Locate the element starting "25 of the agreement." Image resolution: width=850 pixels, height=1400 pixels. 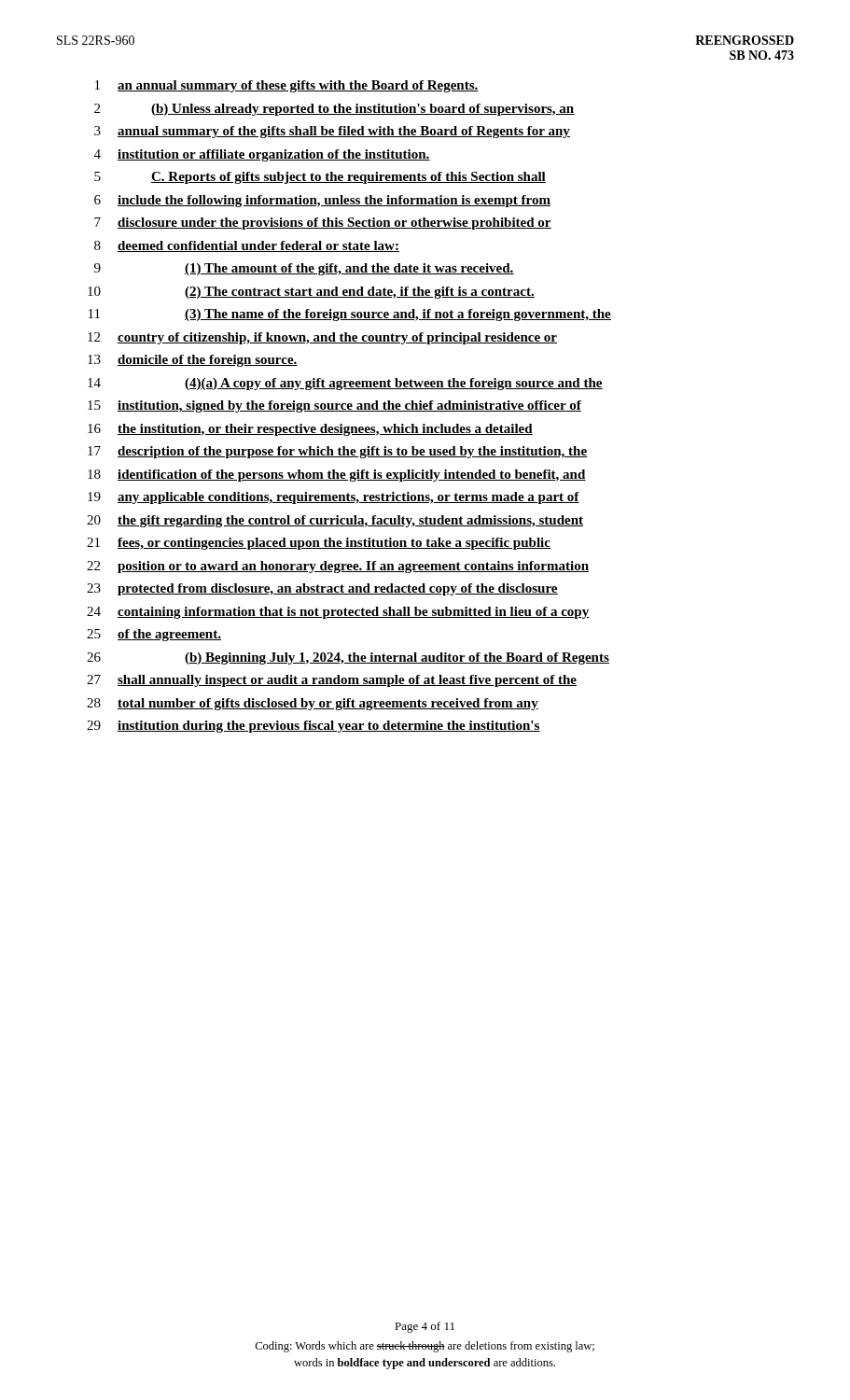pyautogui.click(x=154, y=635)
